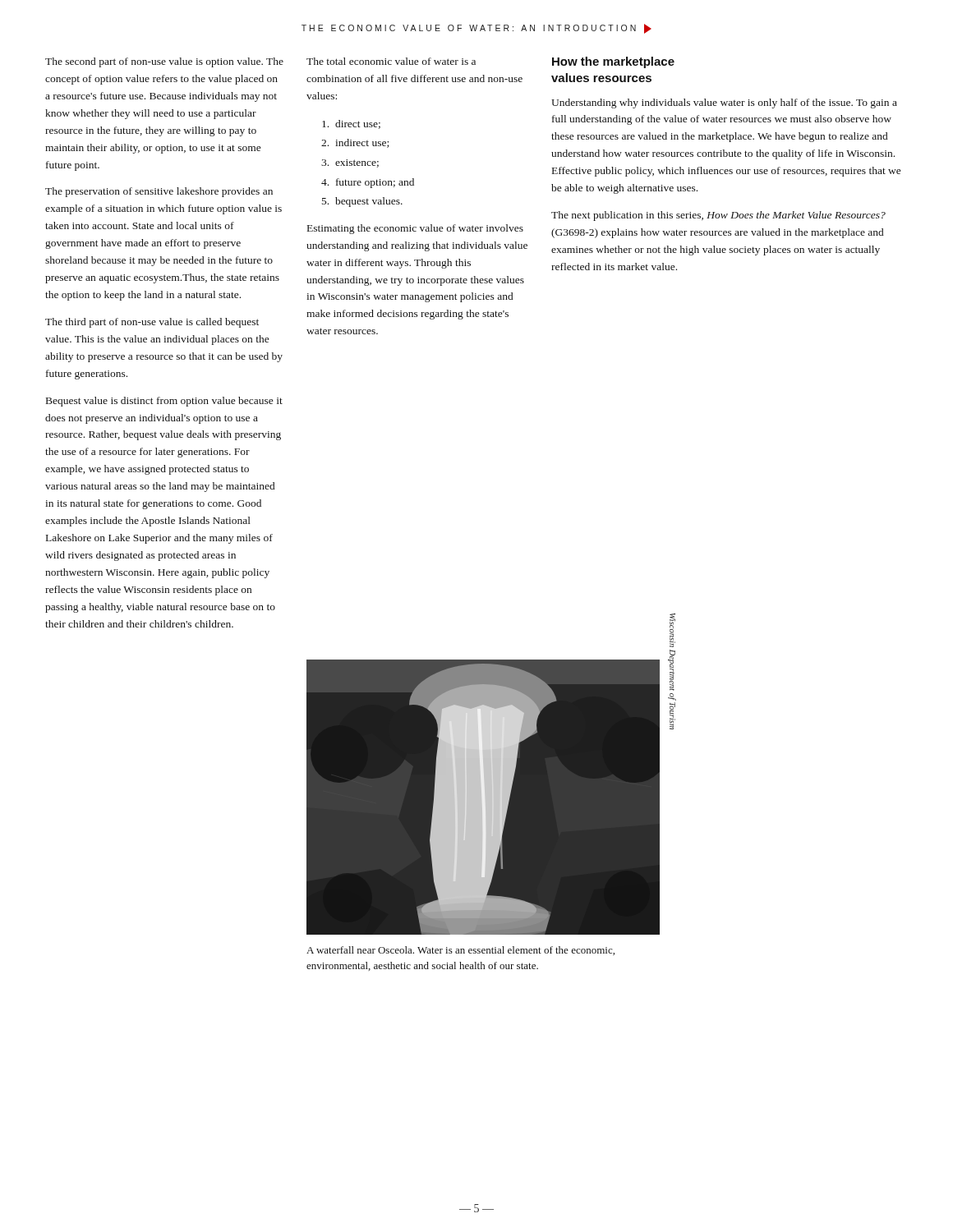Point to the passage starting "direct use;"

pos(351,123)
